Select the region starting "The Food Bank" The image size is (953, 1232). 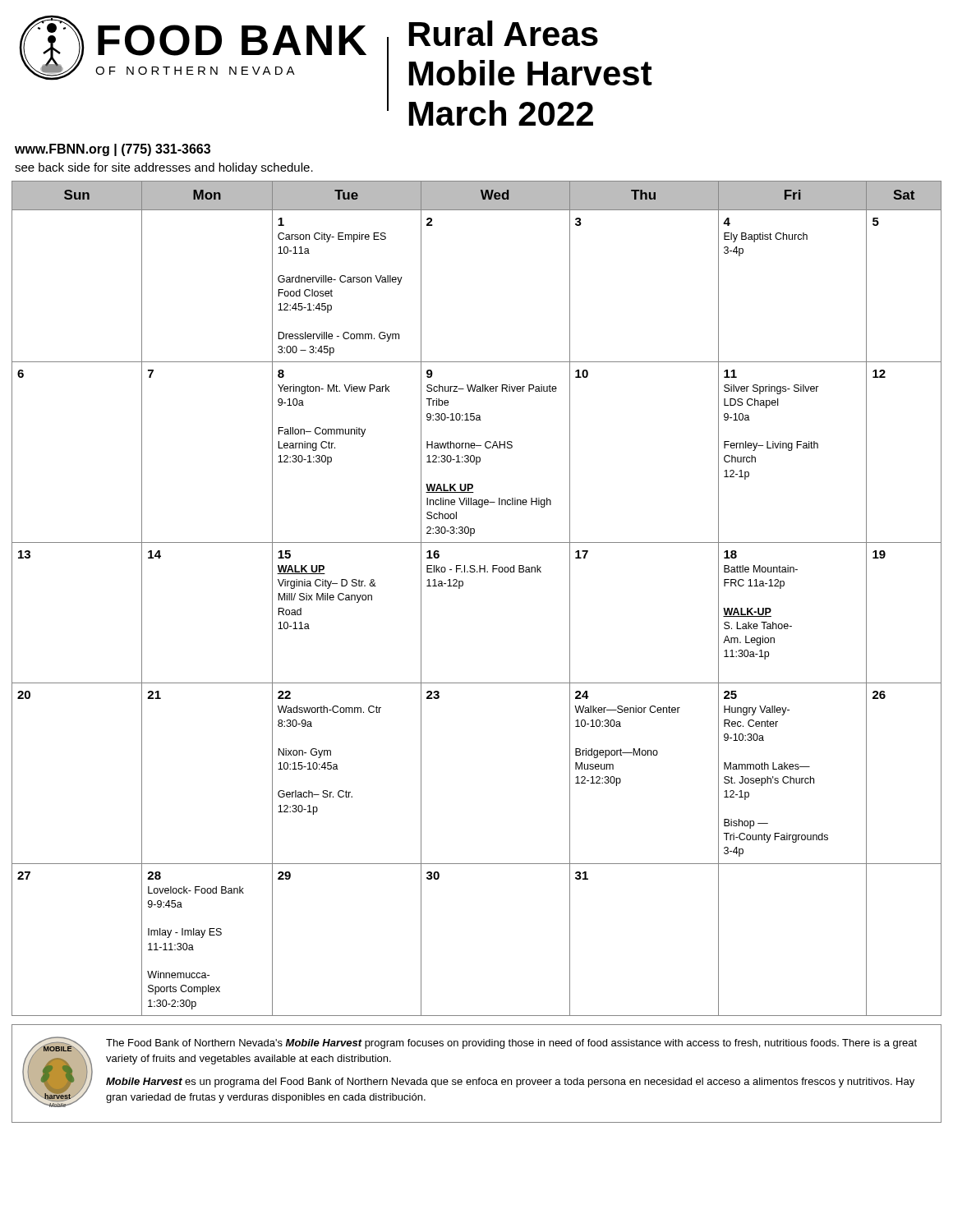click(x=518, y=1070)
